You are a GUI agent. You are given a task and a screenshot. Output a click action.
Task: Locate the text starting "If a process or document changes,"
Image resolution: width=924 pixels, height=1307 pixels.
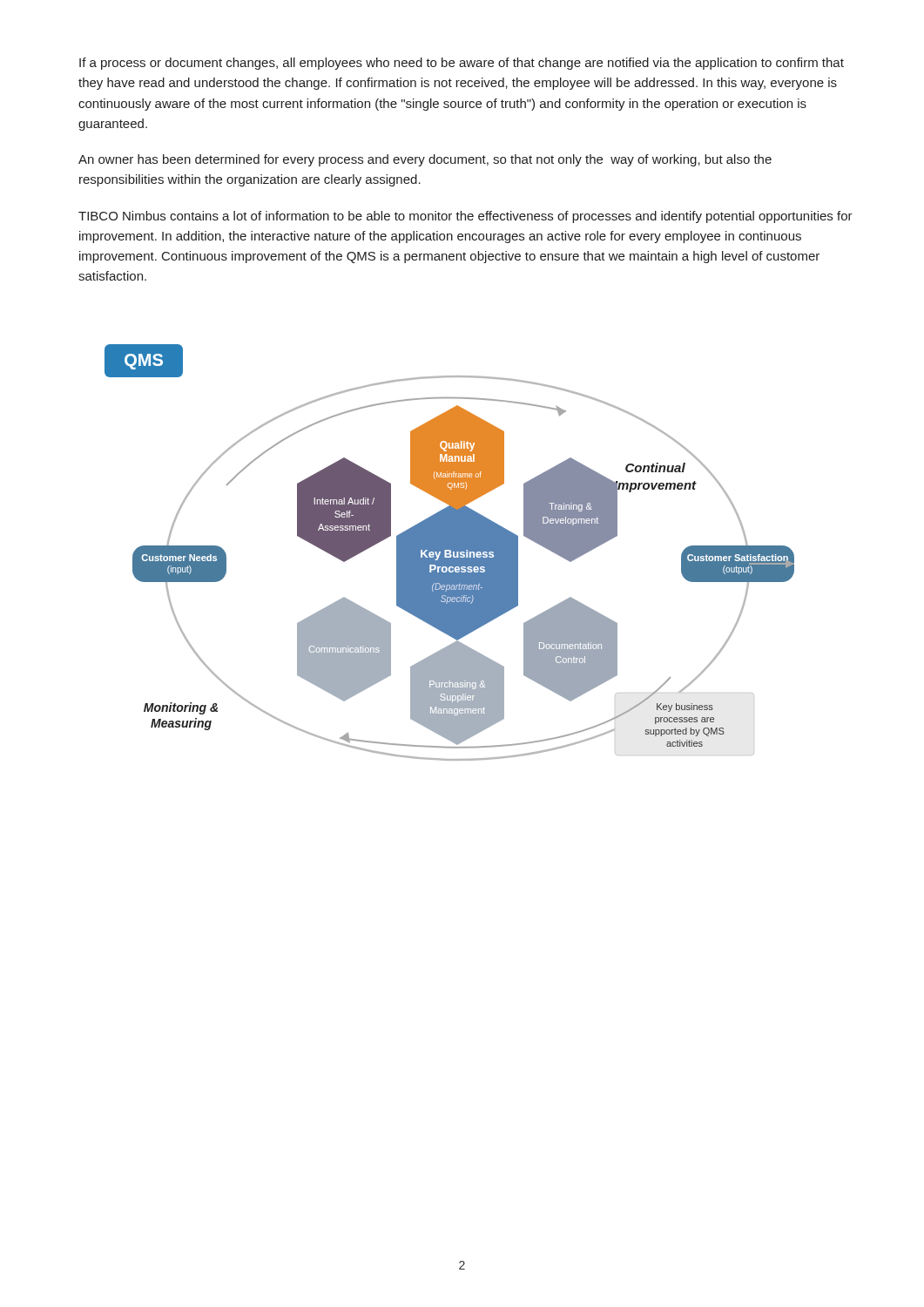click(x=461, y=93)
